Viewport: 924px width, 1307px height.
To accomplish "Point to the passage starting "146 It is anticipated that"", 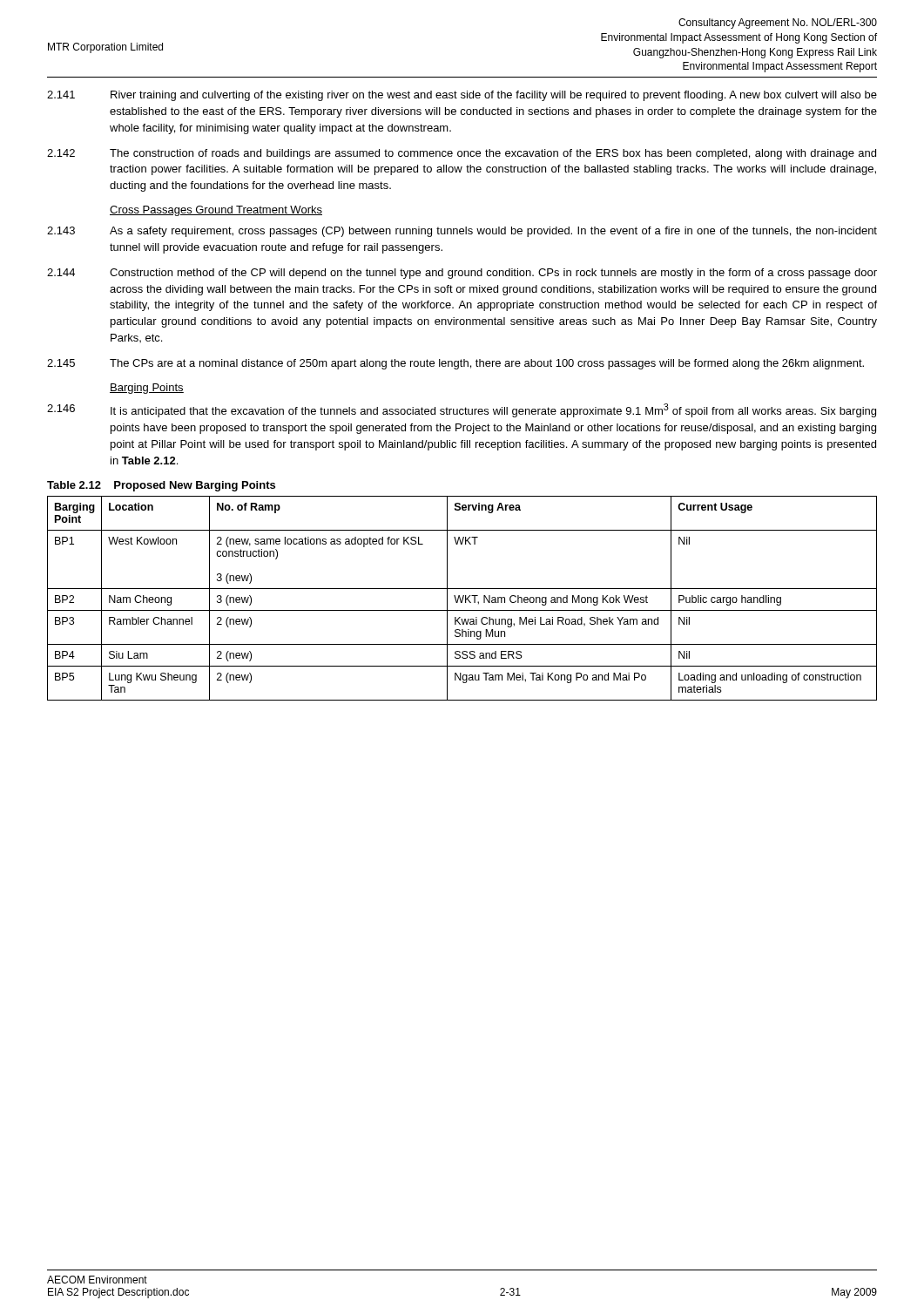I will tap(462, 435).
